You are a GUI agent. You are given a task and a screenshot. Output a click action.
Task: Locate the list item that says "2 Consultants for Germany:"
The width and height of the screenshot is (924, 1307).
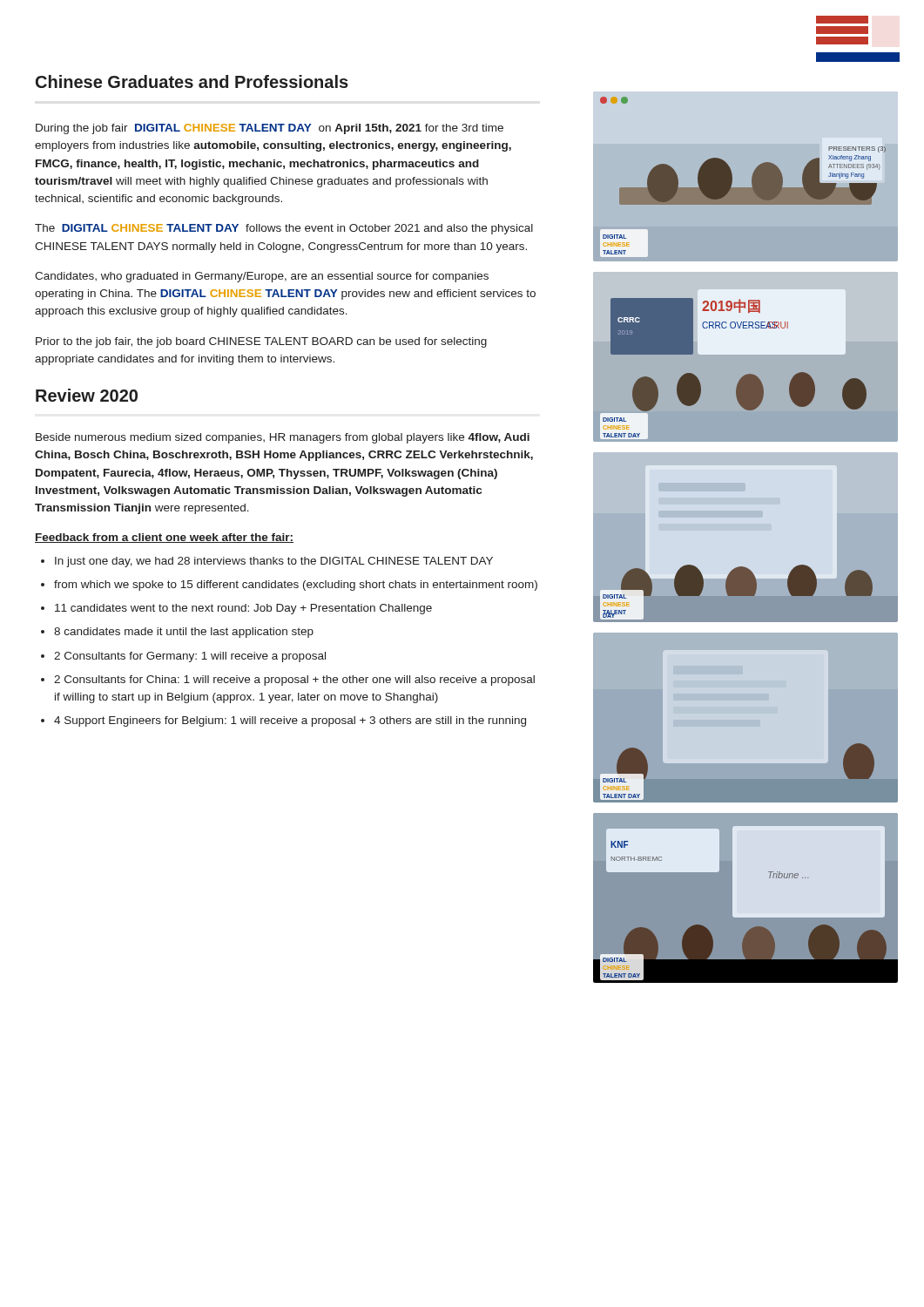coord(190,655)
